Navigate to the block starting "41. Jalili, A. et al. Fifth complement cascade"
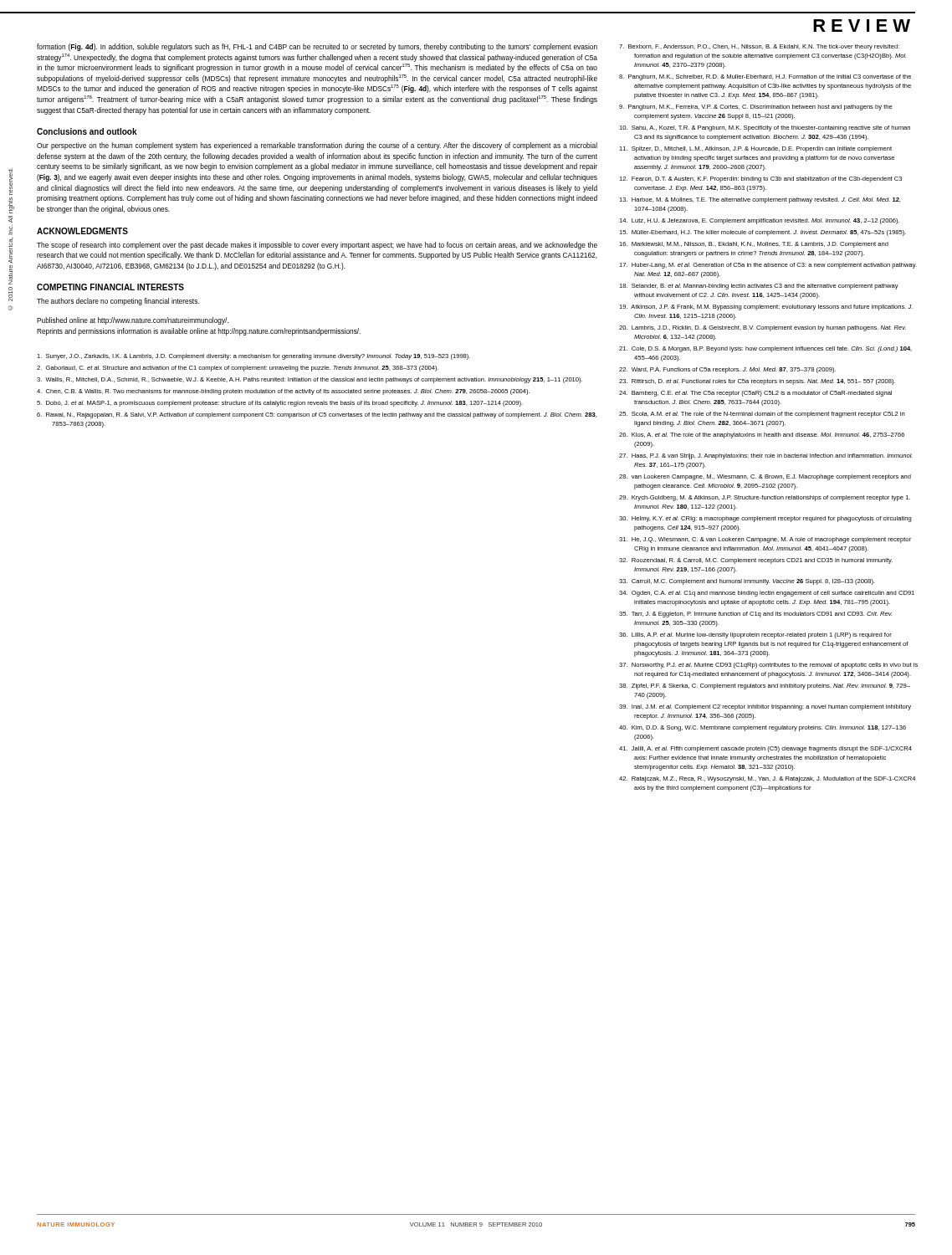 tap(765, 758)
